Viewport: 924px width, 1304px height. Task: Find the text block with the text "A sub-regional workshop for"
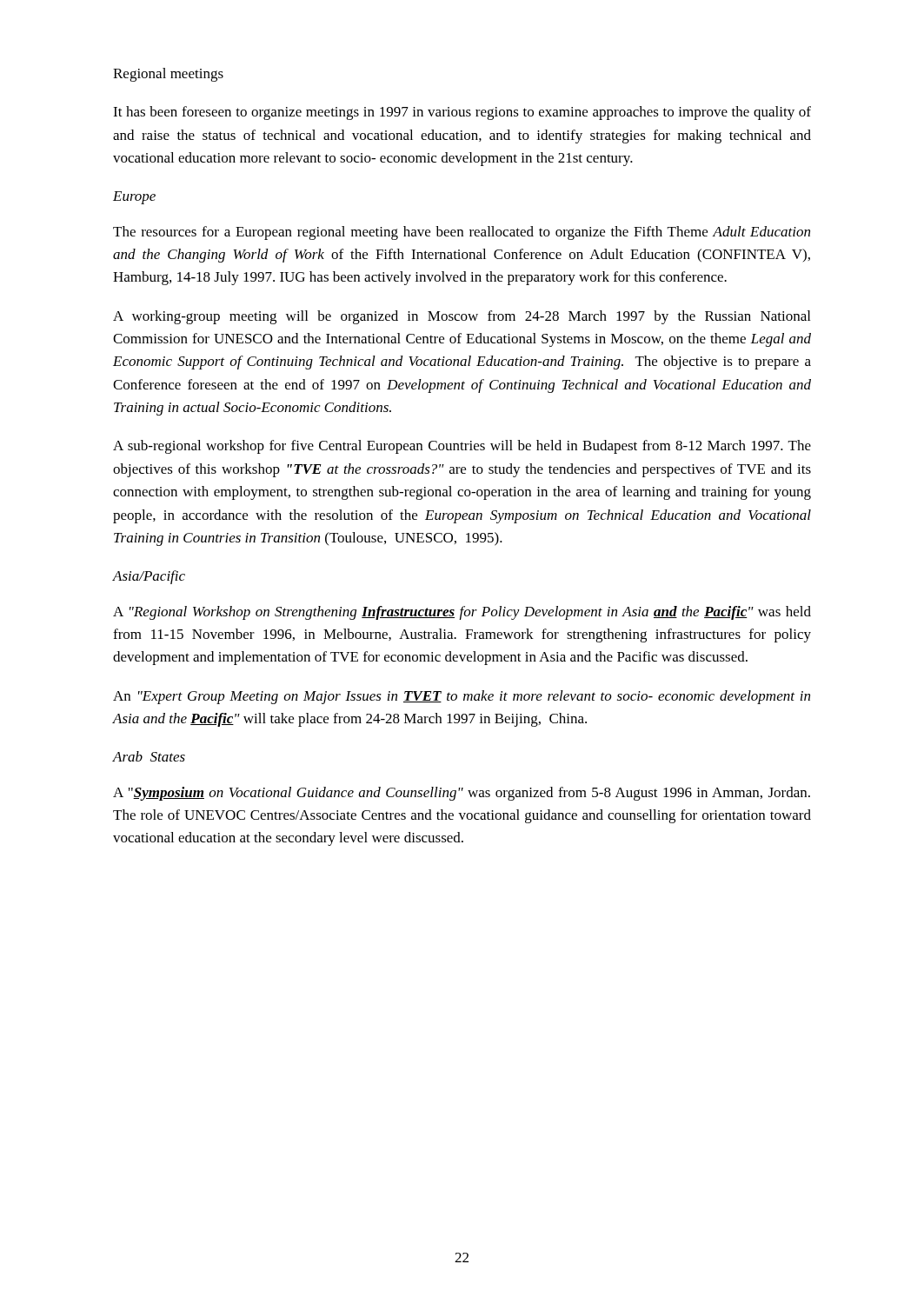tap(462, 492)
